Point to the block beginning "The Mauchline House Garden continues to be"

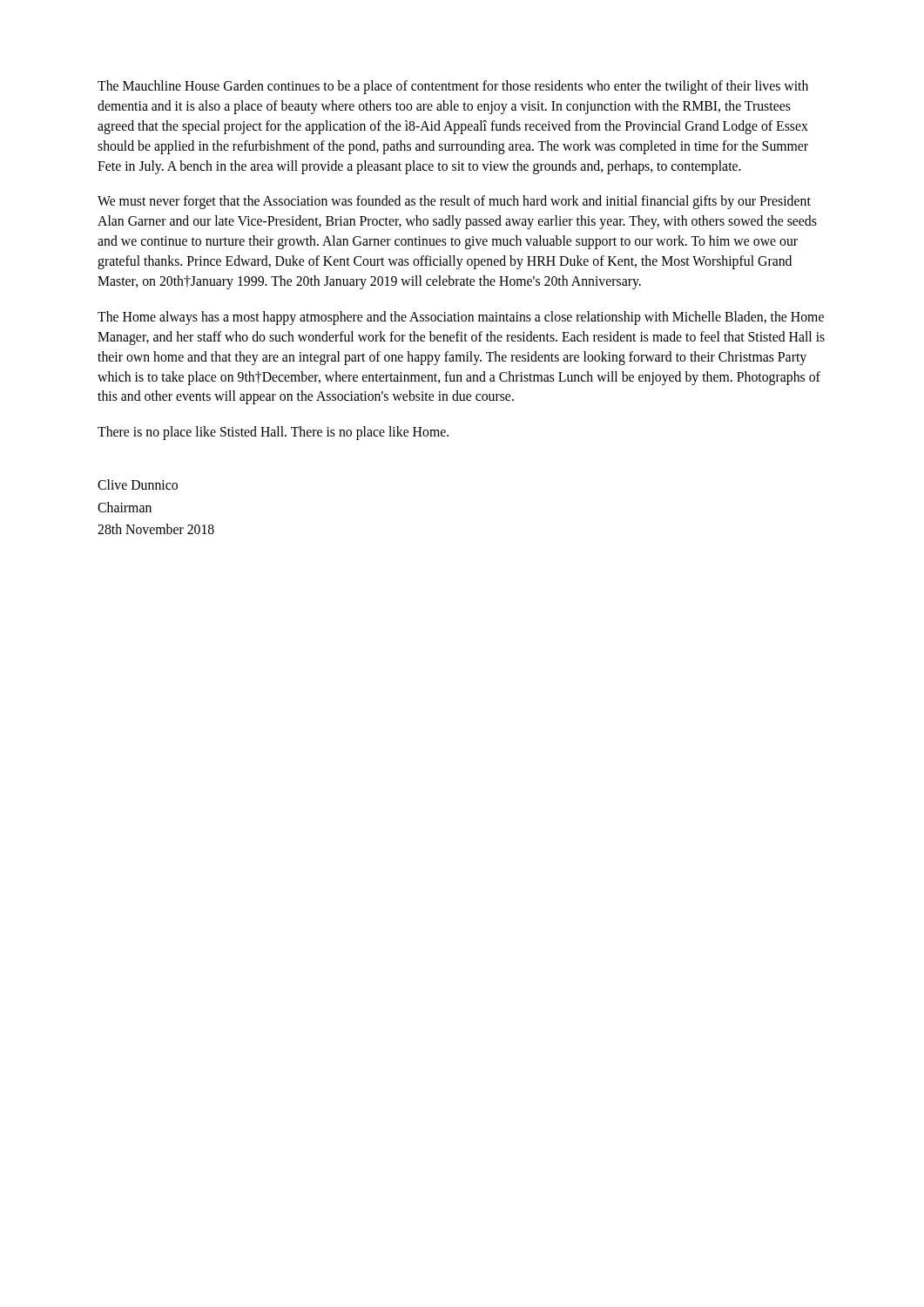453,126
